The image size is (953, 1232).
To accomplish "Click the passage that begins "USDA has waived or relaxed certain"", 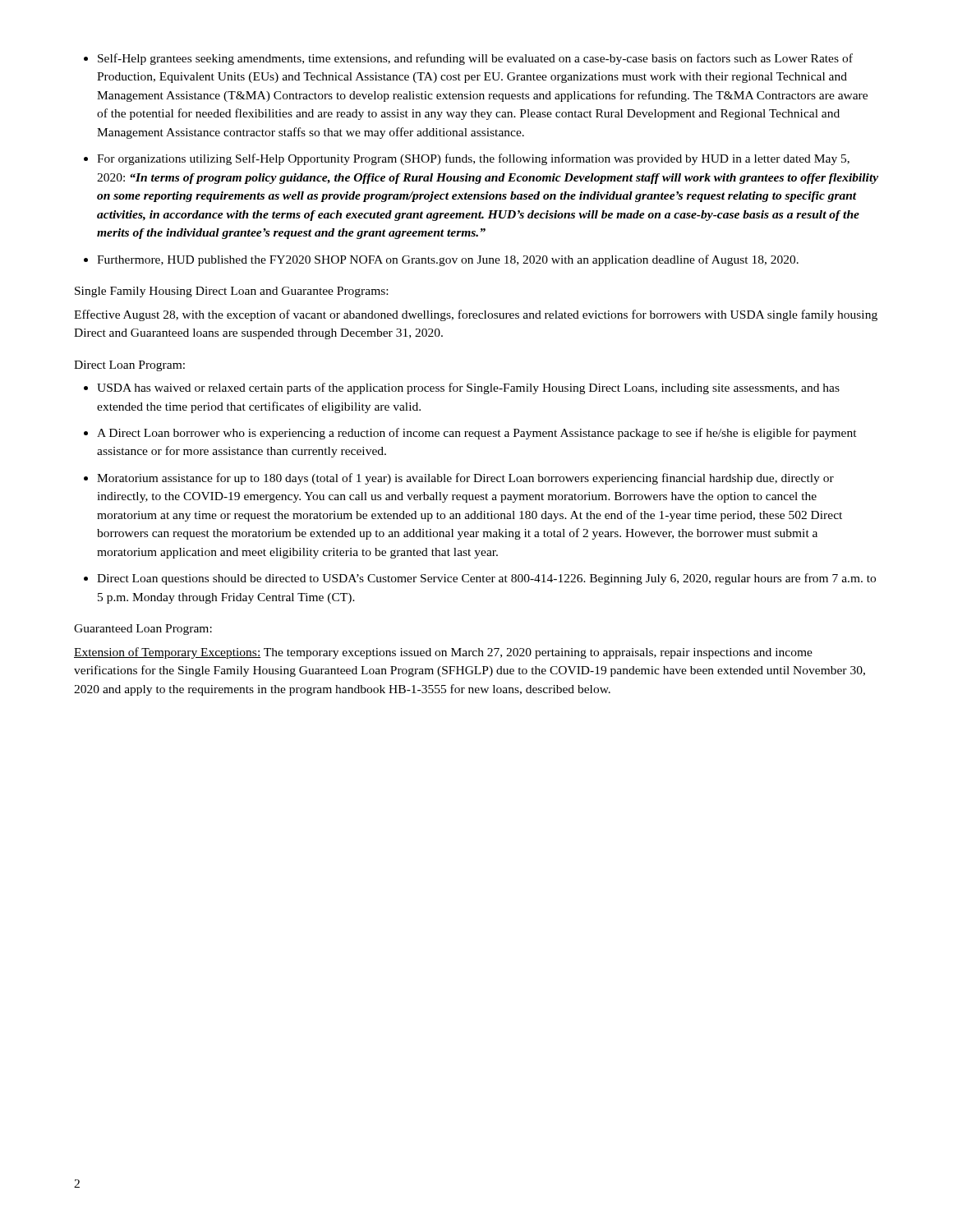I will (x=468, y=397).
